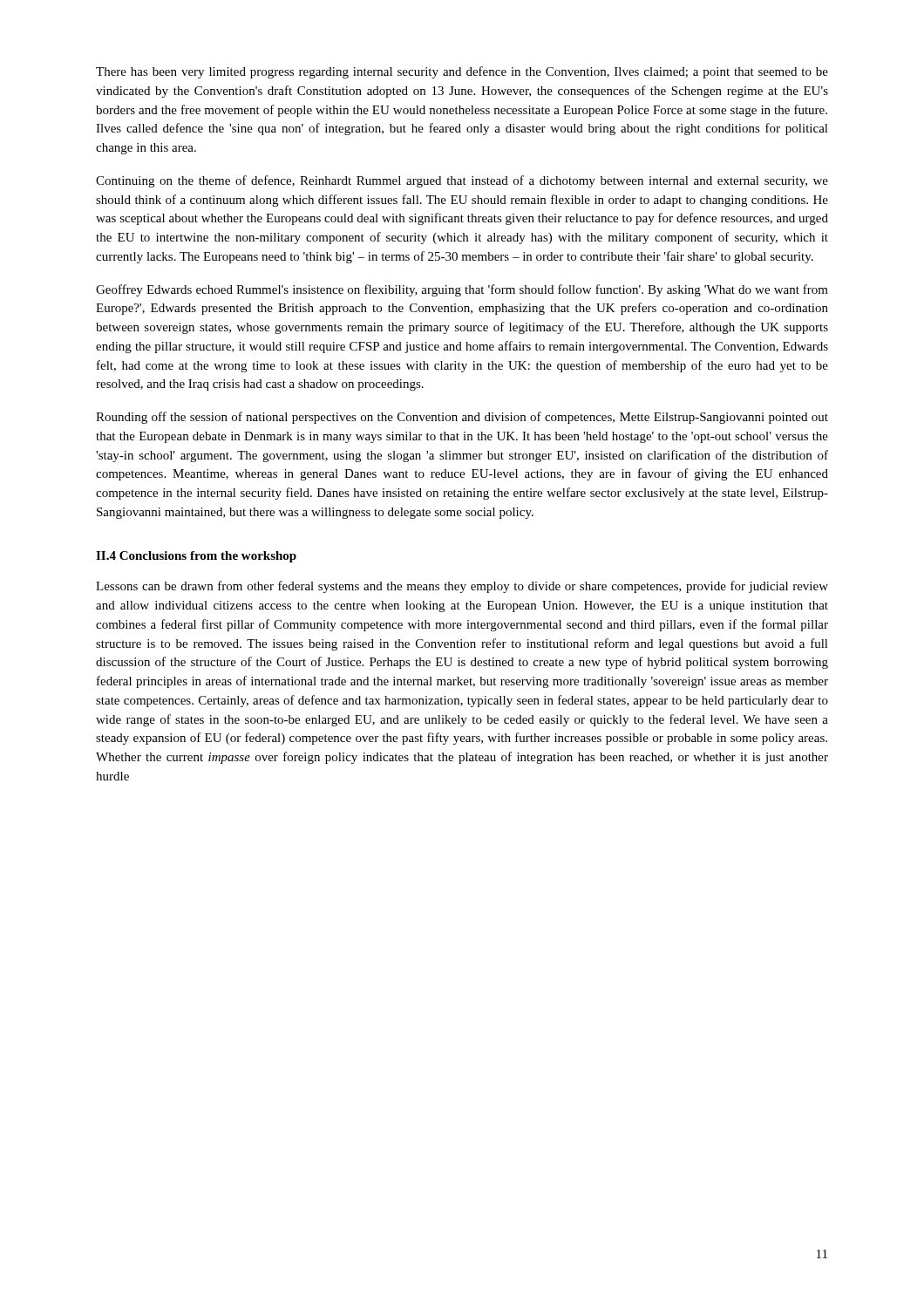The width and height of the screenshot is (924, 1308).
Task: Locate the text block with the text "Continuing on the theme of defence, Reinhardt Rummel"
Action: (462, 218)
